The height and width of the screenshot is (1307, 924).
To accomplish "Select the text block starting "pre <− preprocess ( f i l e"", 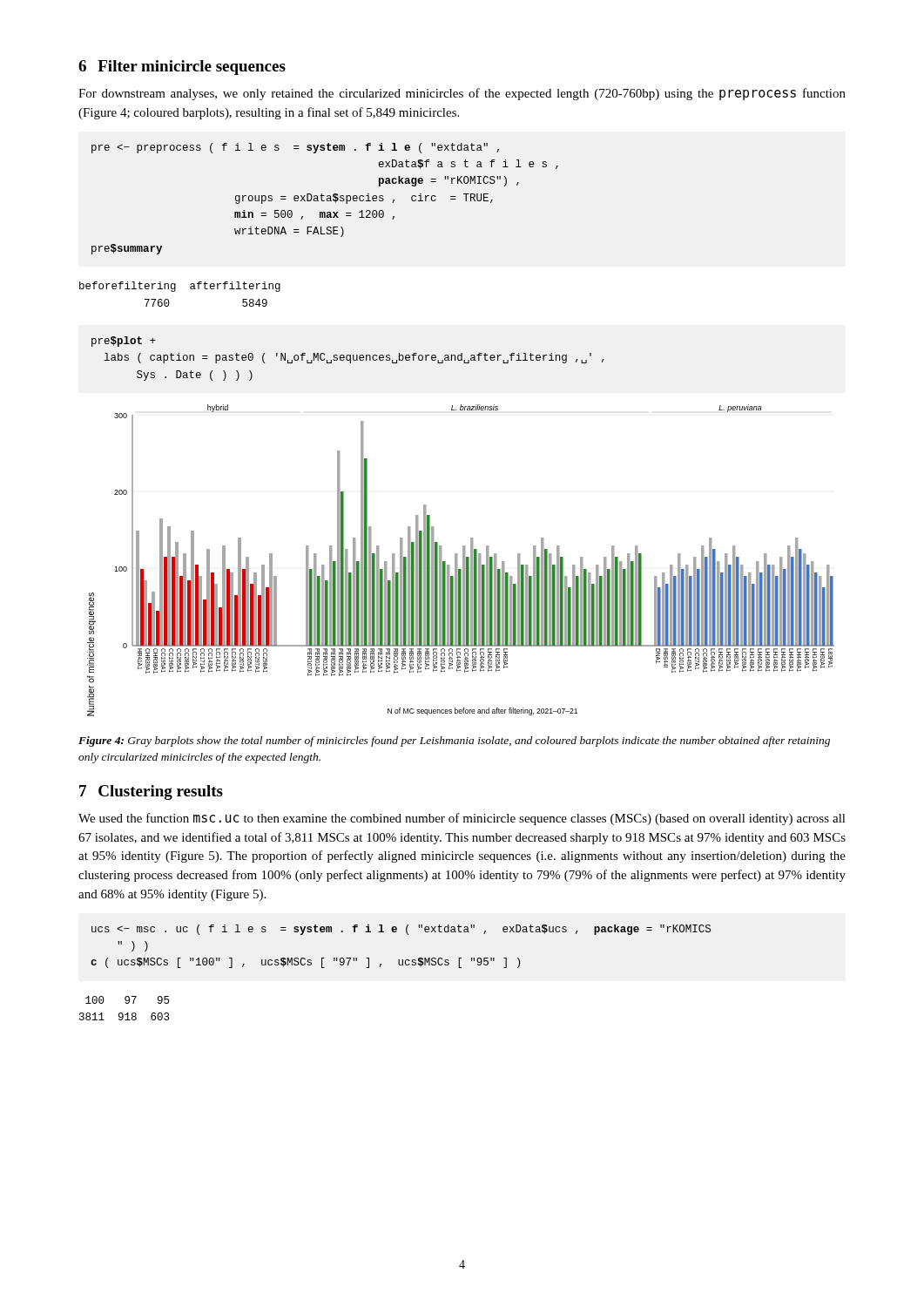I will [462, 199].
